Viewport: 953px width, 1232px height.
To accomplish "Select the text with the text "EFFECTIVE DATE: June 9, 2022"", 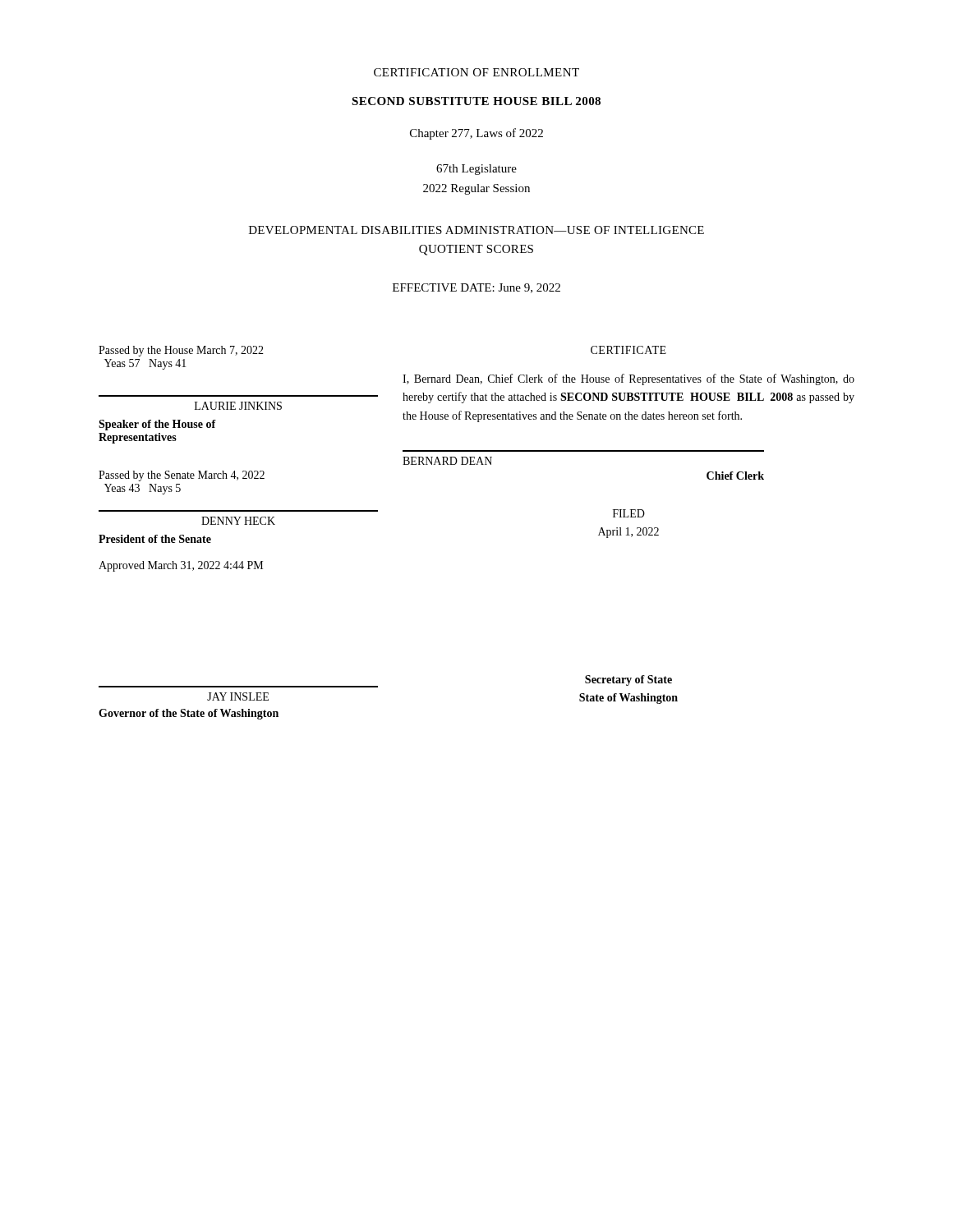I will click(476, 287).
